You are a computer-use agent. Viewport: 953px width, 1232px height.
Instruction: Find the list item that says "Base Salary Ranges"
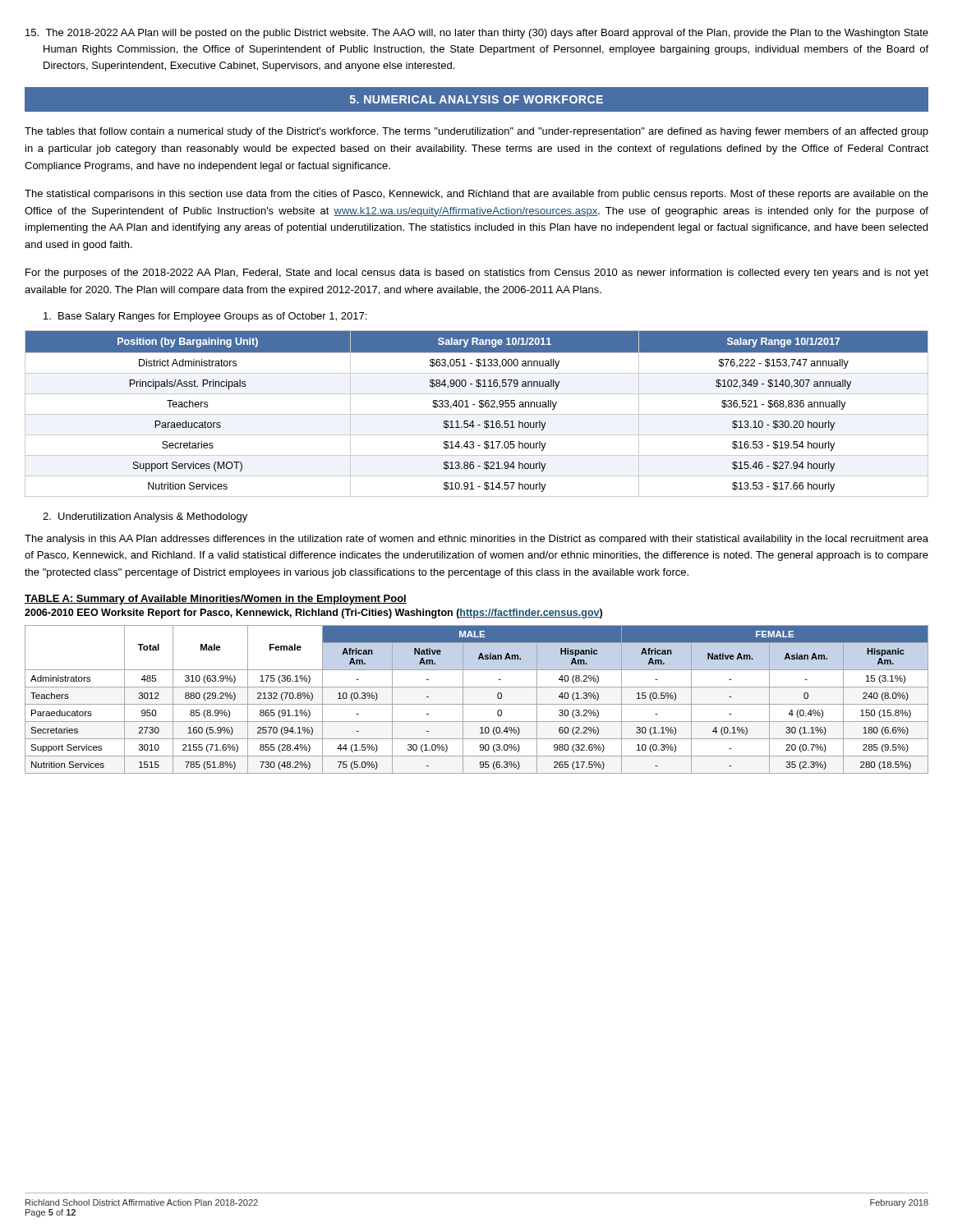(205, 316)
